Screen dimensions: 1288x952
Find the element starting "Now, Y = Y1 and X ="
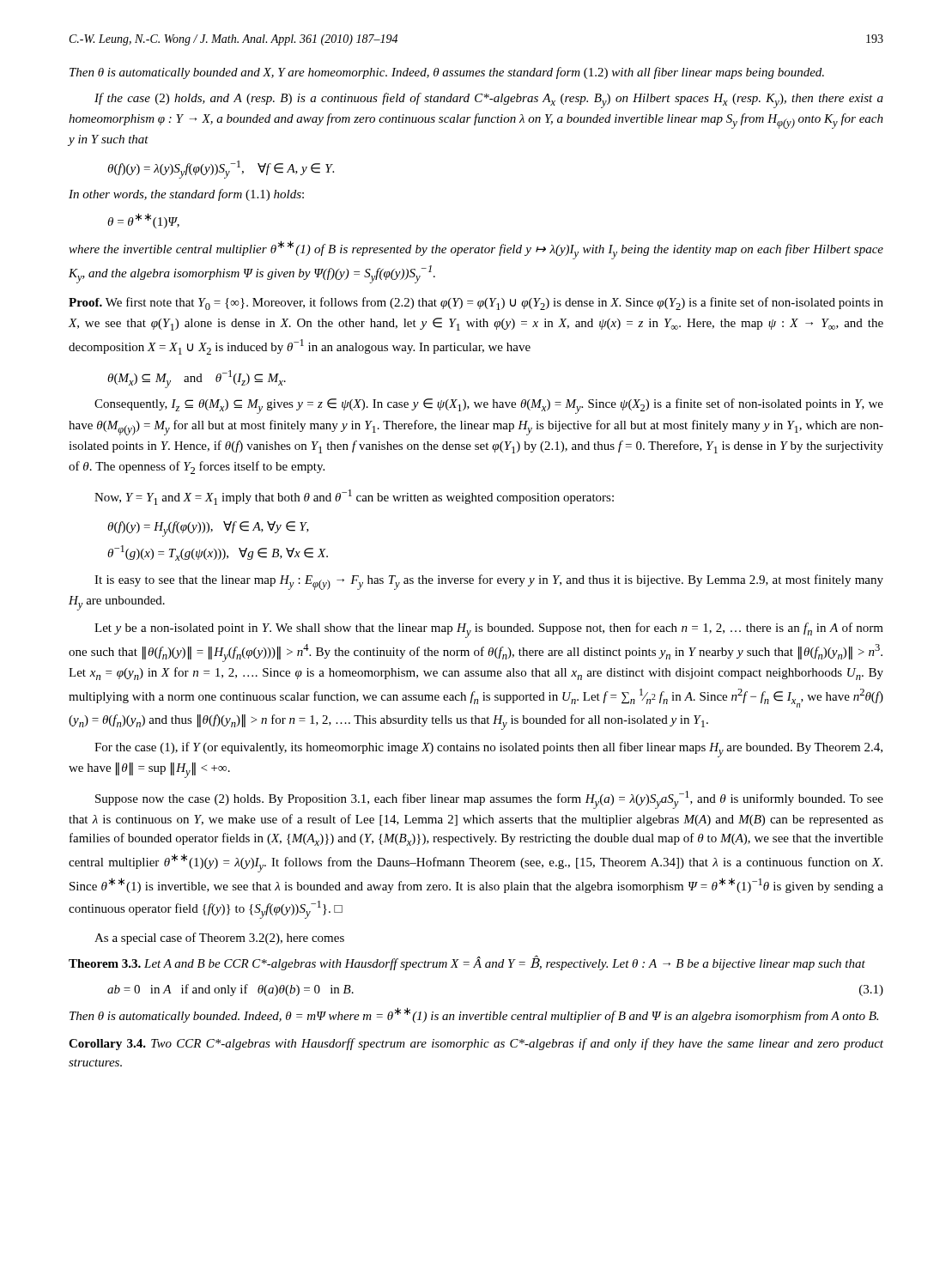point(355,497)
